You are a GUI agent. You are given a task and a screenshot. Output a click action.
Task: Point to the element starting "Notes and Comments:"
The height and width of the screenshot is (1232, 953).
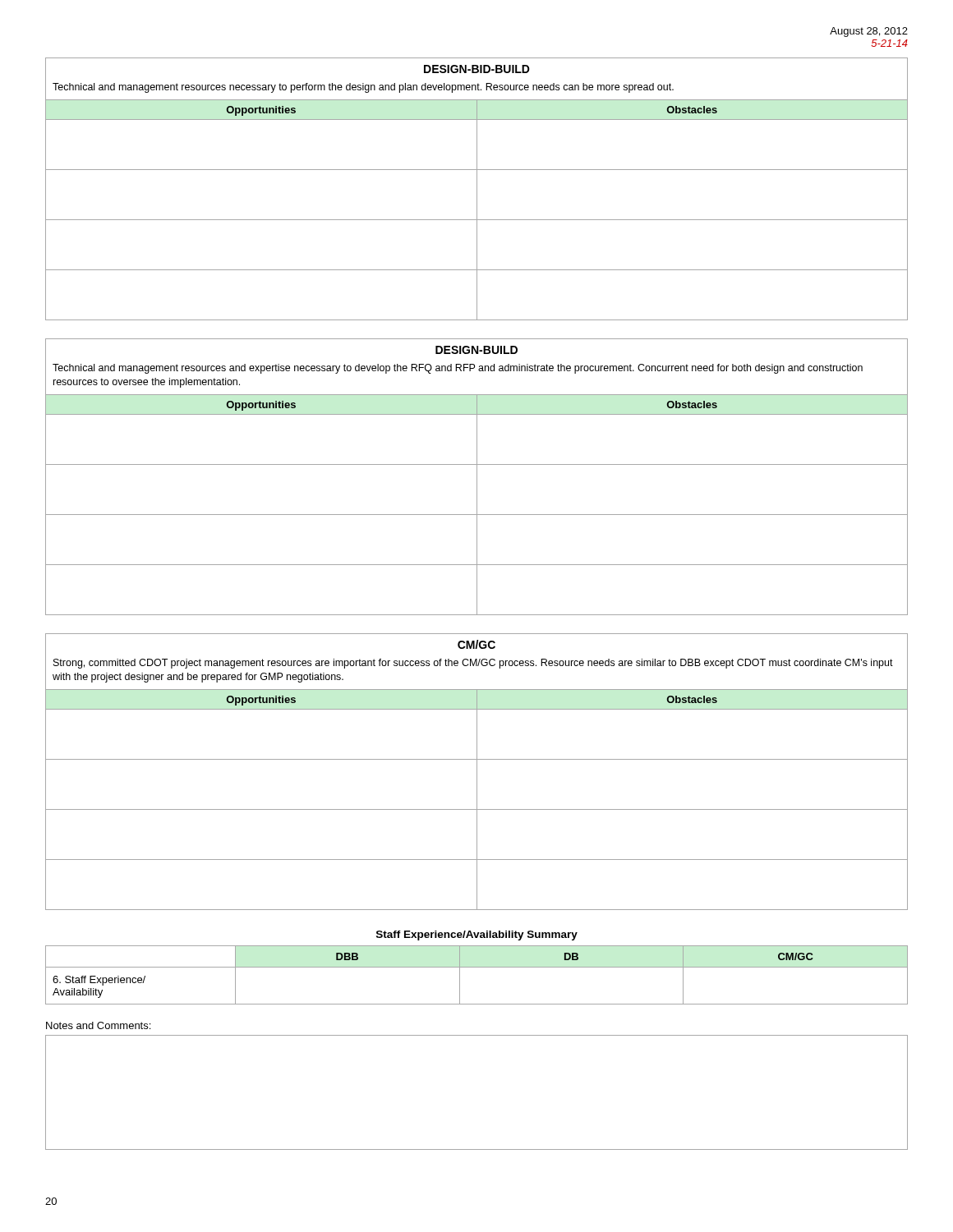(x=98, y=1025)
